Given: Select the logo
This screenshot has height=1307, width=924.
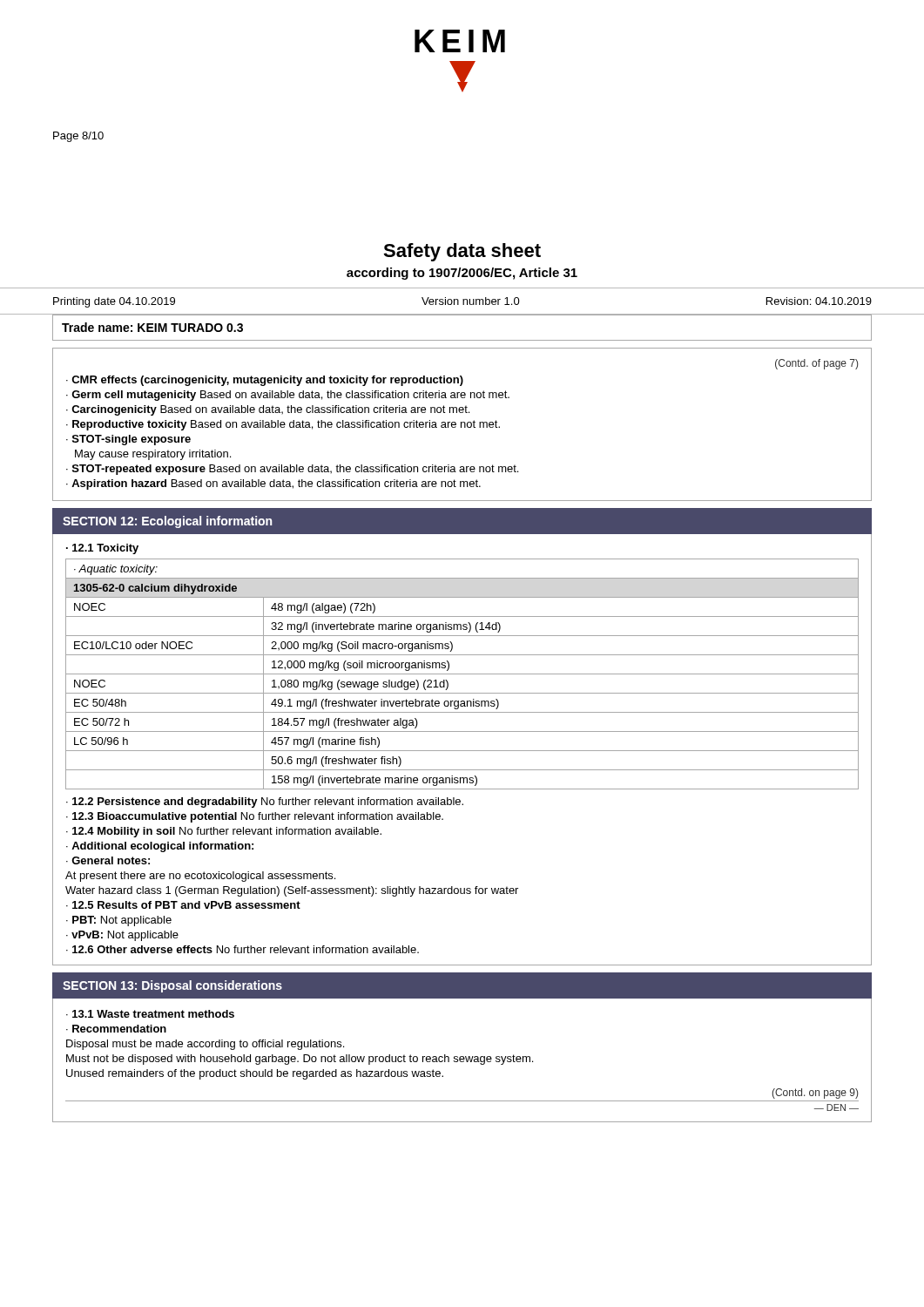Looking at the screenshot, I should [462, 54].
